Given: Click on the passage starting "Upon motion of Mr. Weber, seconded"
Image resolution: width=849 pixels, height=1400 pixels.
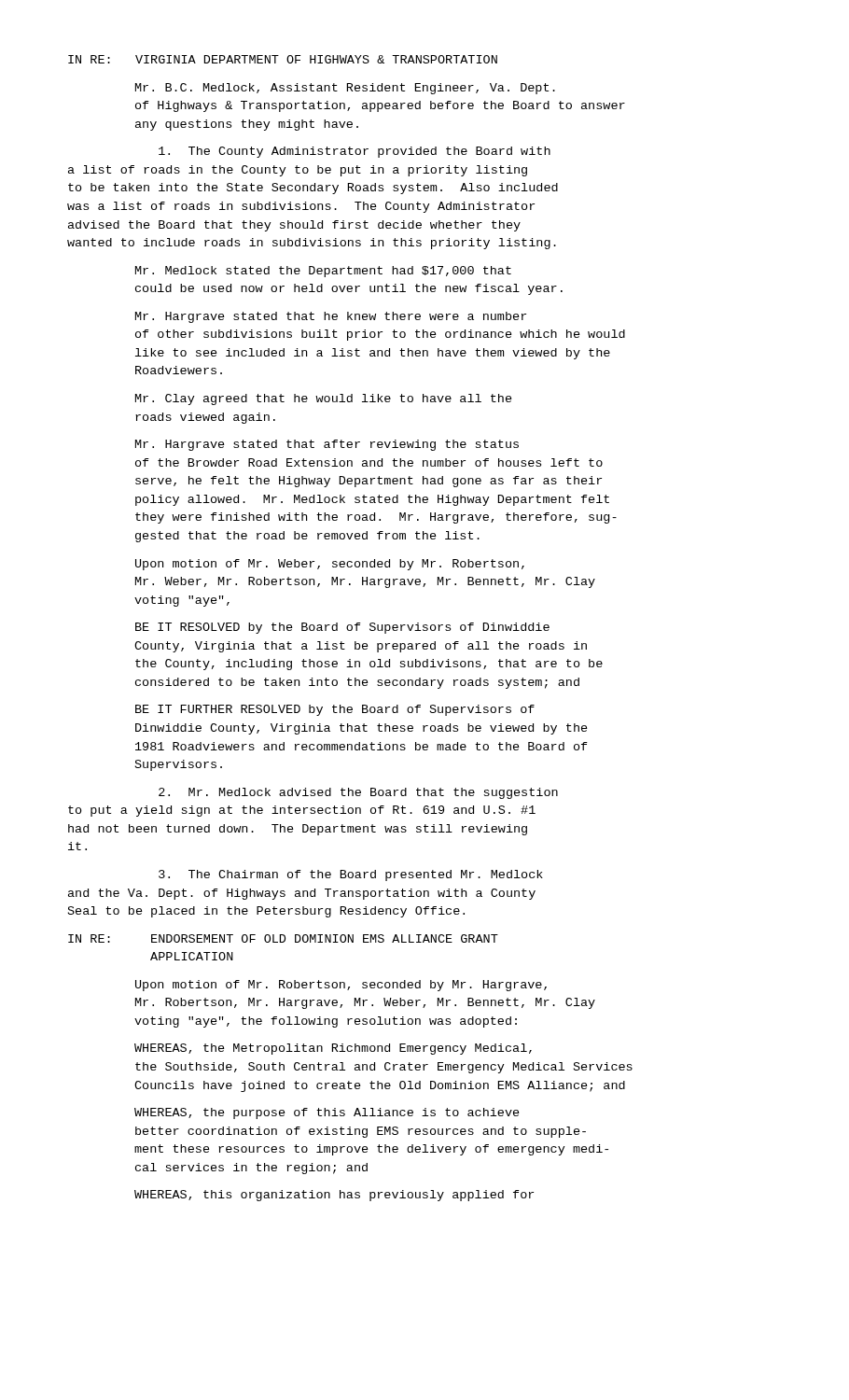Looking at the screenshot, I should click(x=365, y=582).
